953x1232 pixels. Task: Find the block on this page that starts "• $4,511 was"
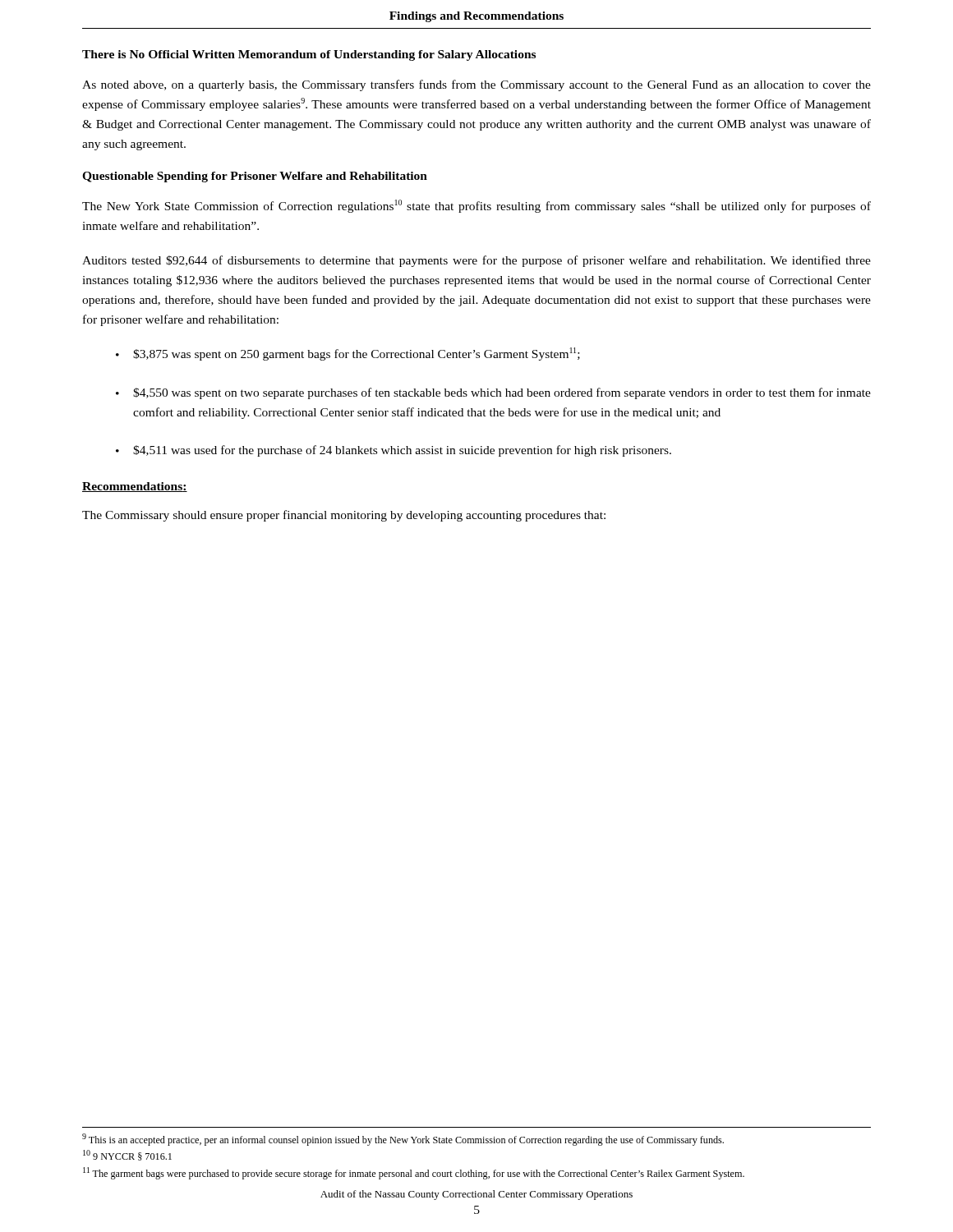[x=493, y=451]
